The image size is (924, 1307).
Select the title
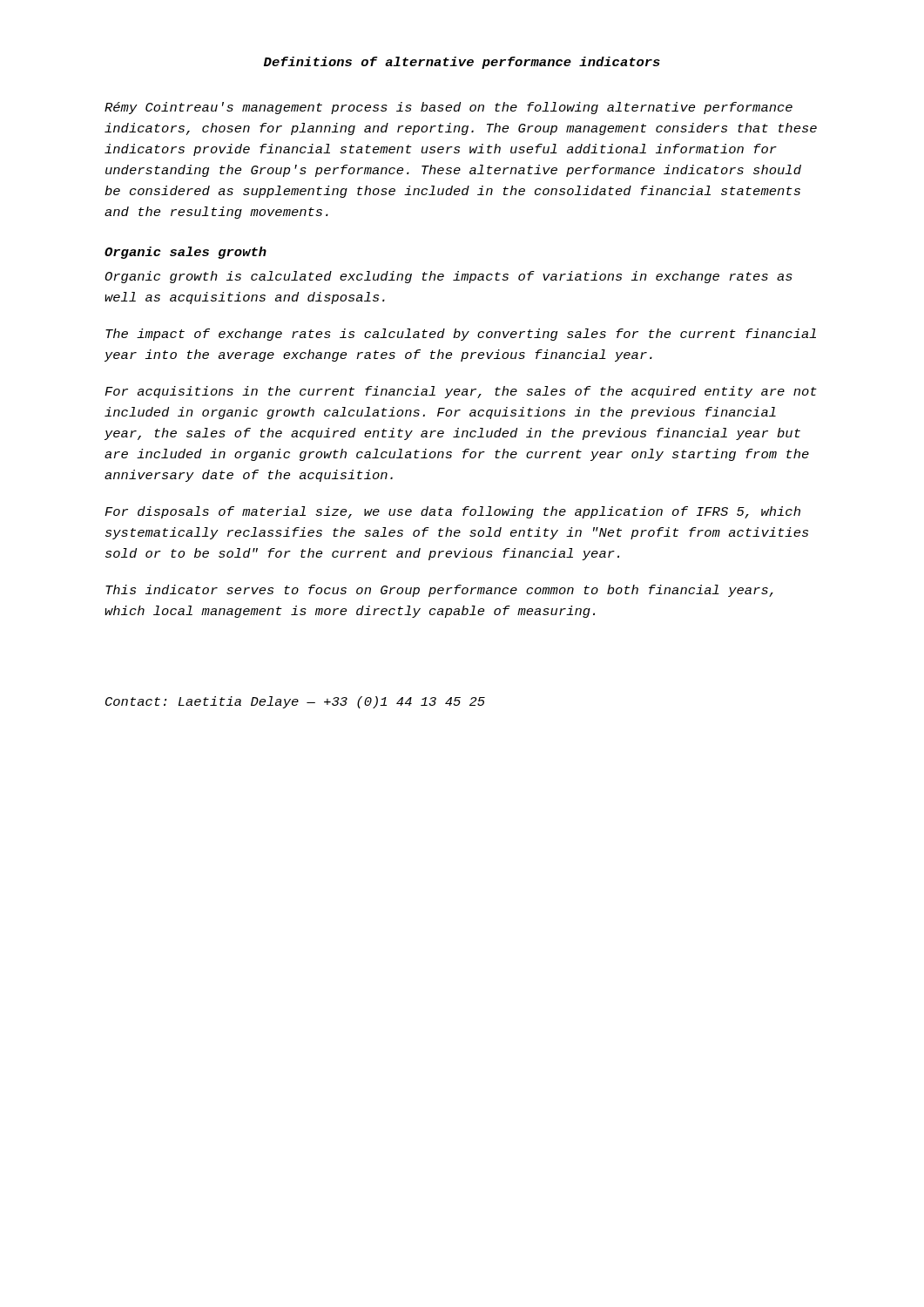pyautogui.click(x=462, y=63)
